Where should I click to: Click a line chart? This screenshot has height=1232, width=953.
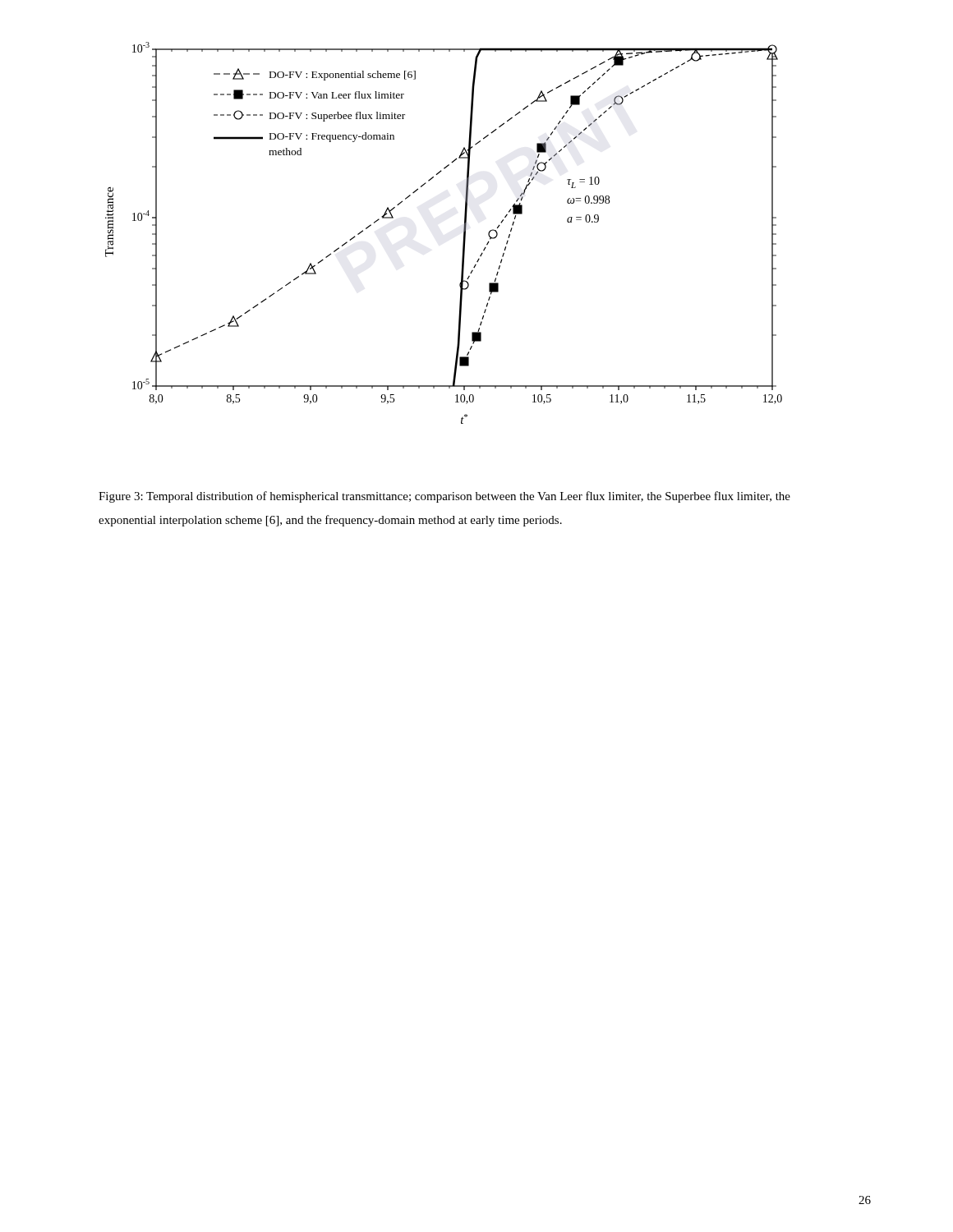pos(460,252)
